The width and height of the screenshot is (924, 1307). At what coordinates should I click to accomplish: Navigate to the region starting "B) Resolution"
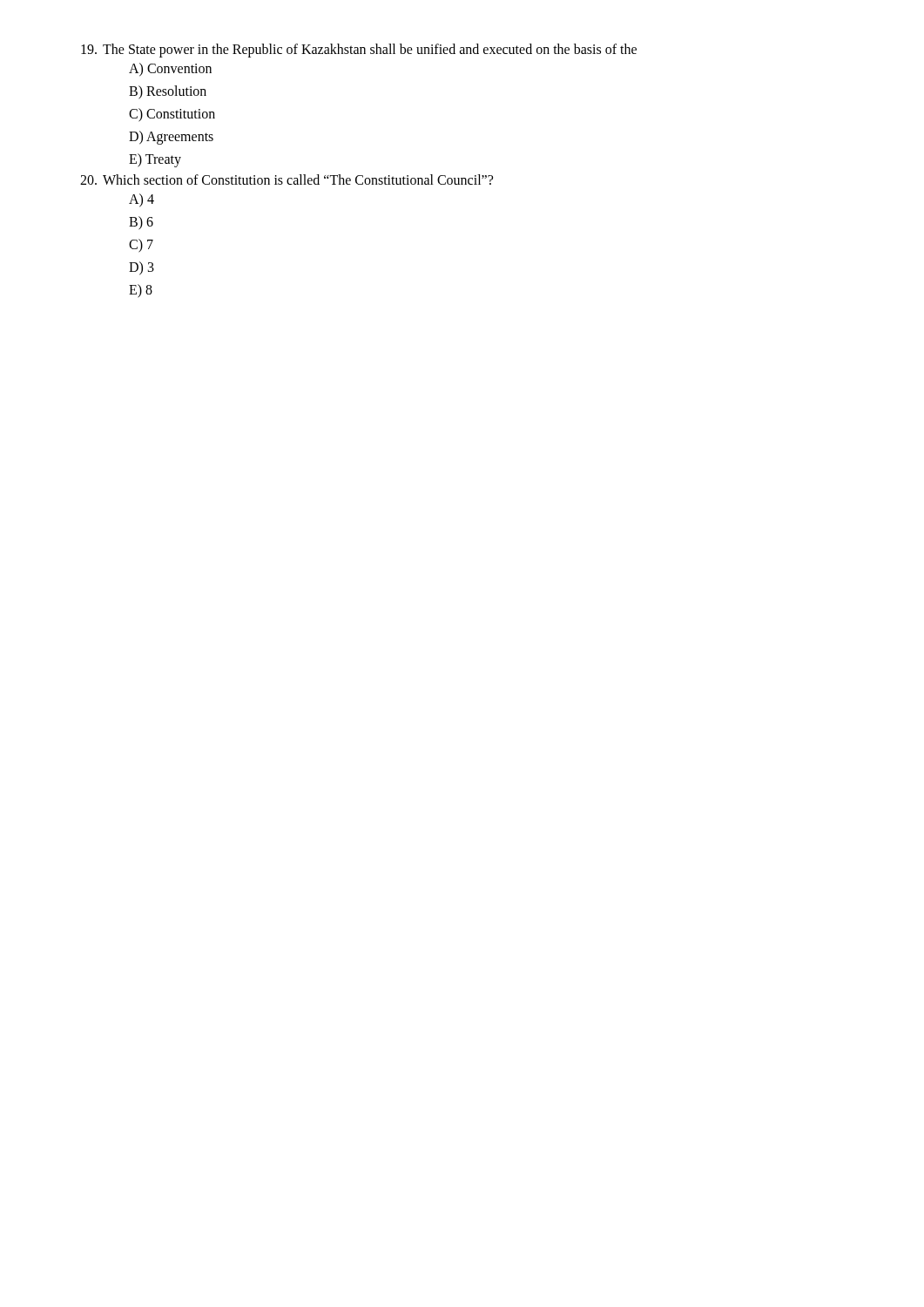(168, 92)
